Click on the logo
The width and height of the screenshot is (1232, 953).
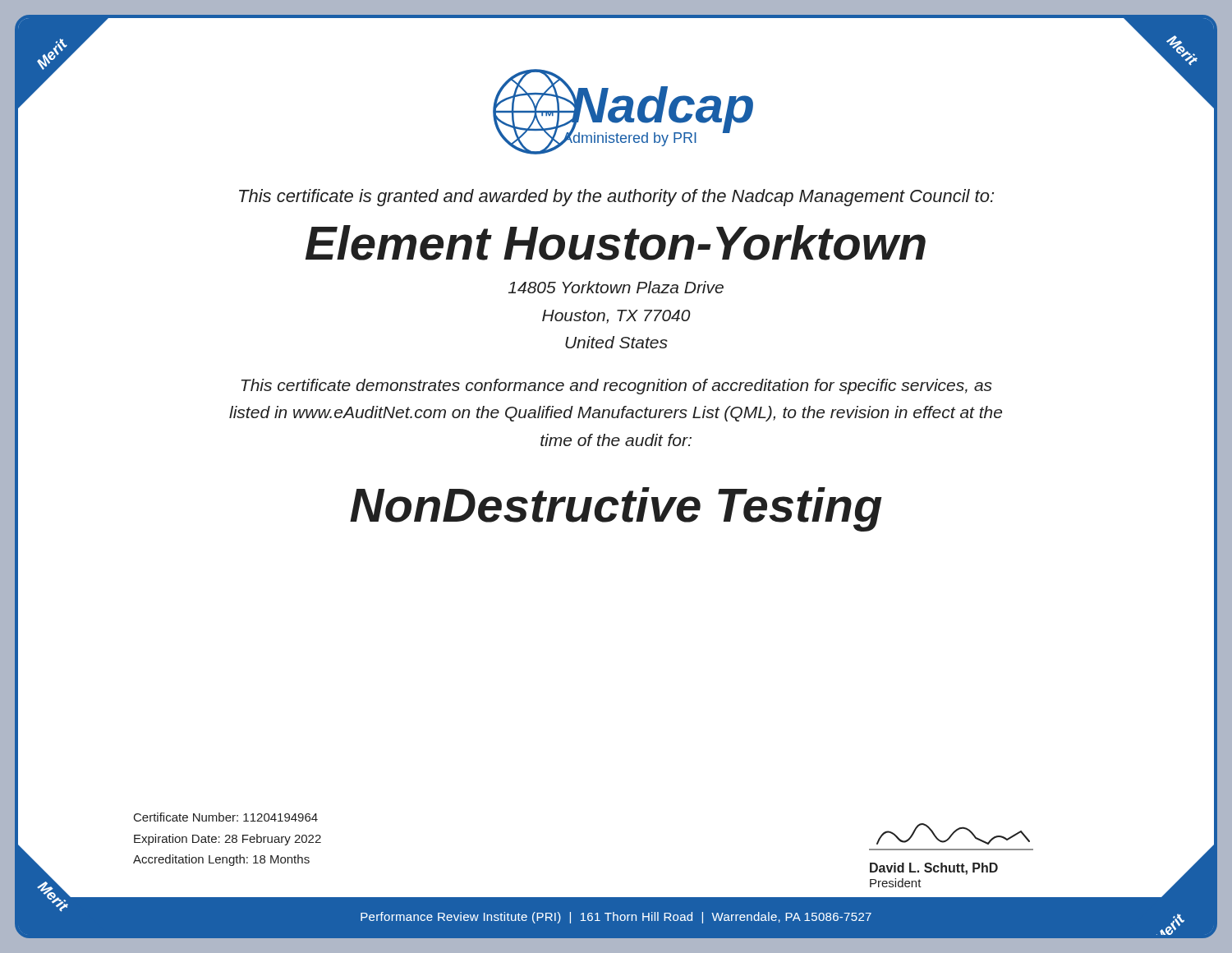tap(616, 112)
